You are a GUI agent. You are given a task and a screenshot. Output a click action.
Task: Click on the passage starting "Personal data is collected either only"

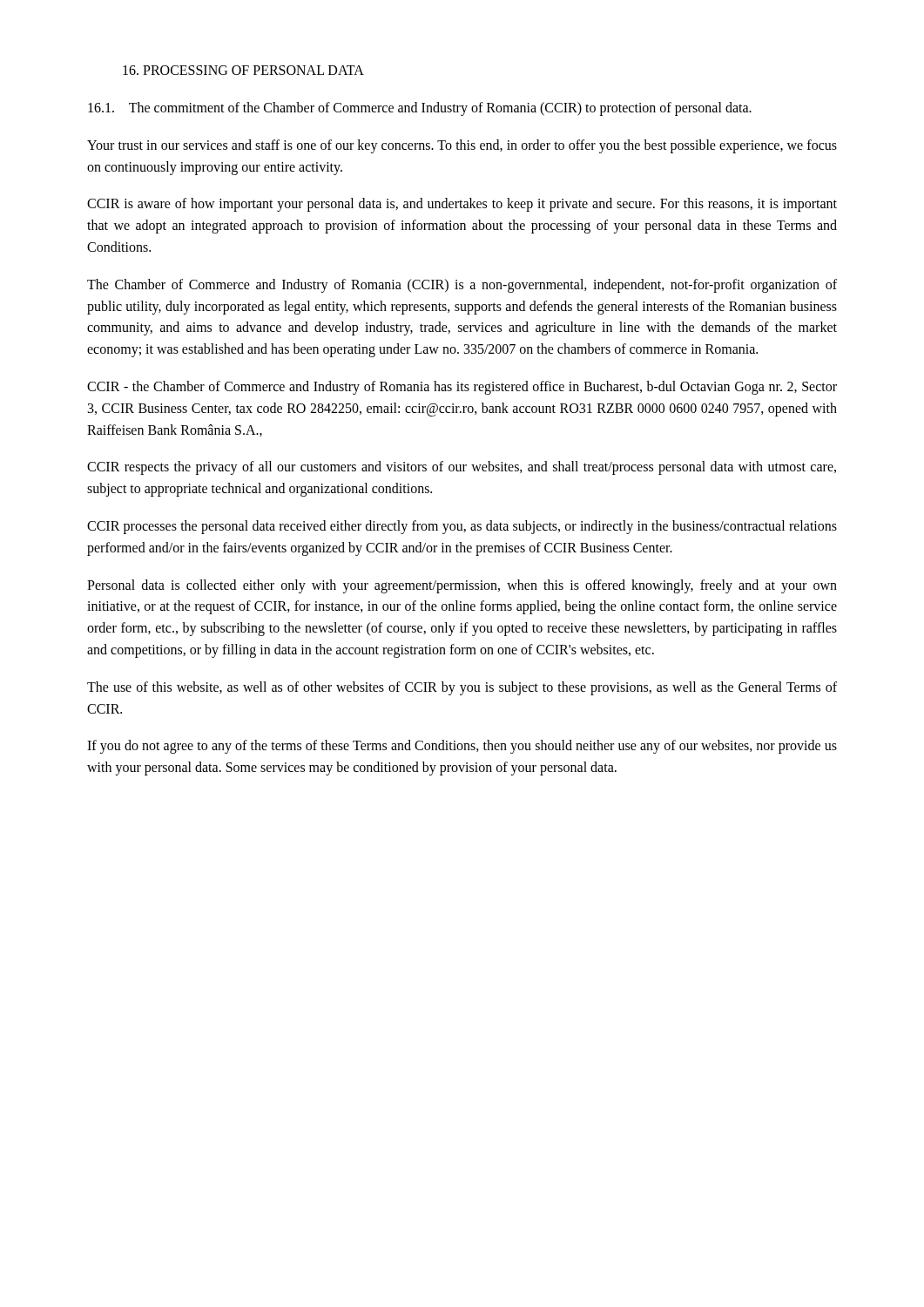click(462, 617)
